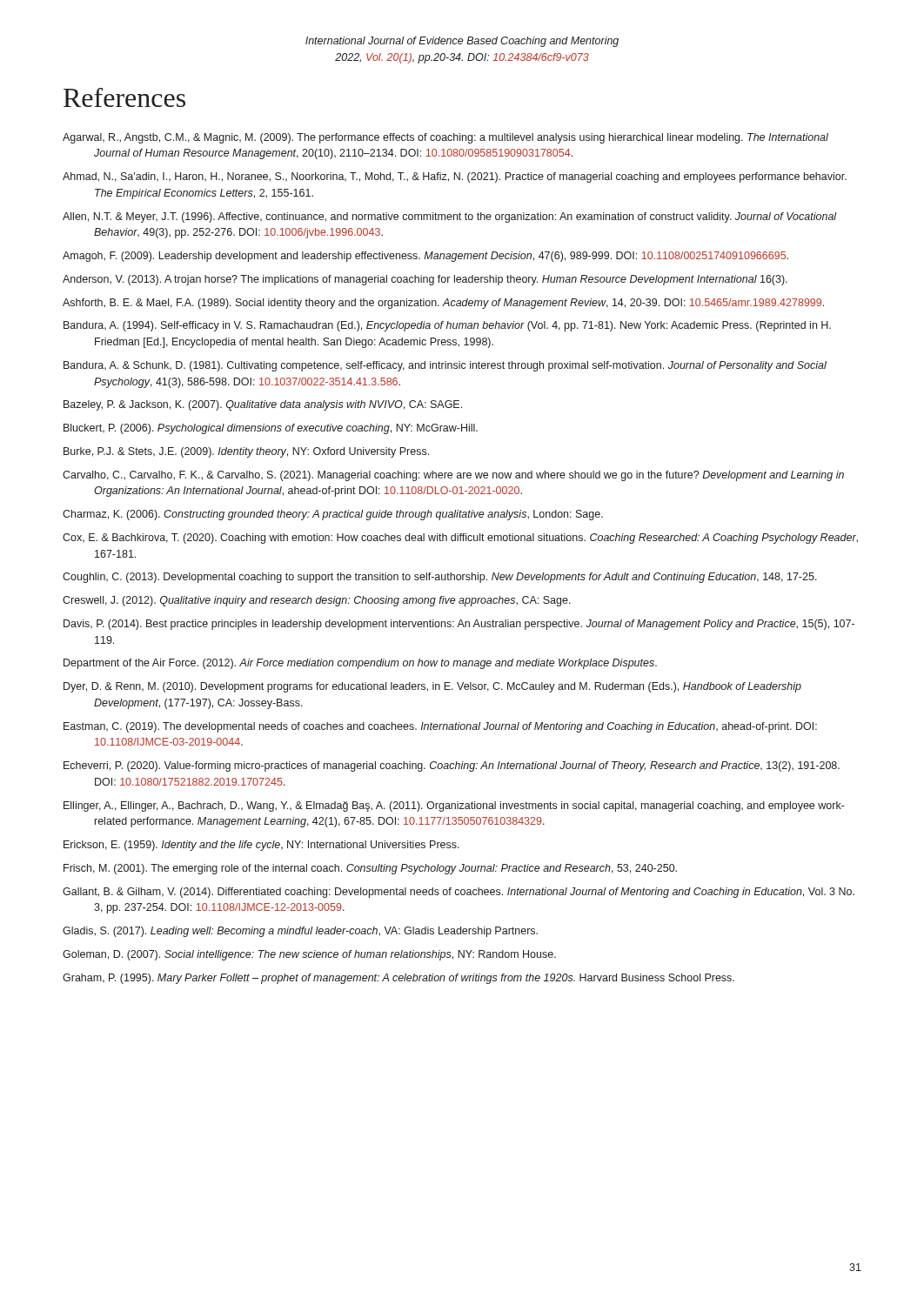This screenshot has width=924, height=1305.
Task: Locate the region starting "Creswell, J. (2012)."
Action: point(317,600)
